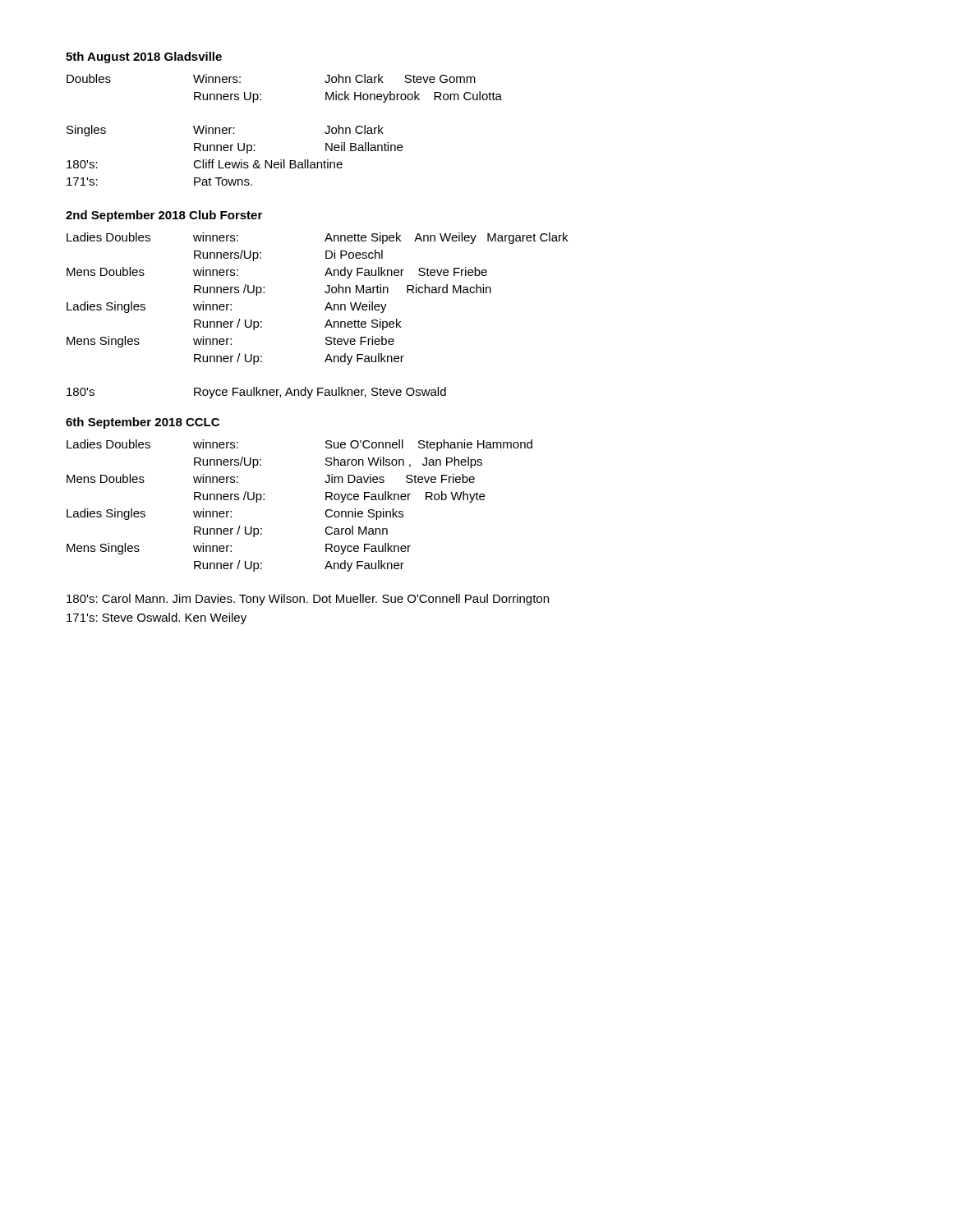
Task: Locate the region starting "Runner Up: Neil Ballantine"
Action: click(x=226, y=147)
